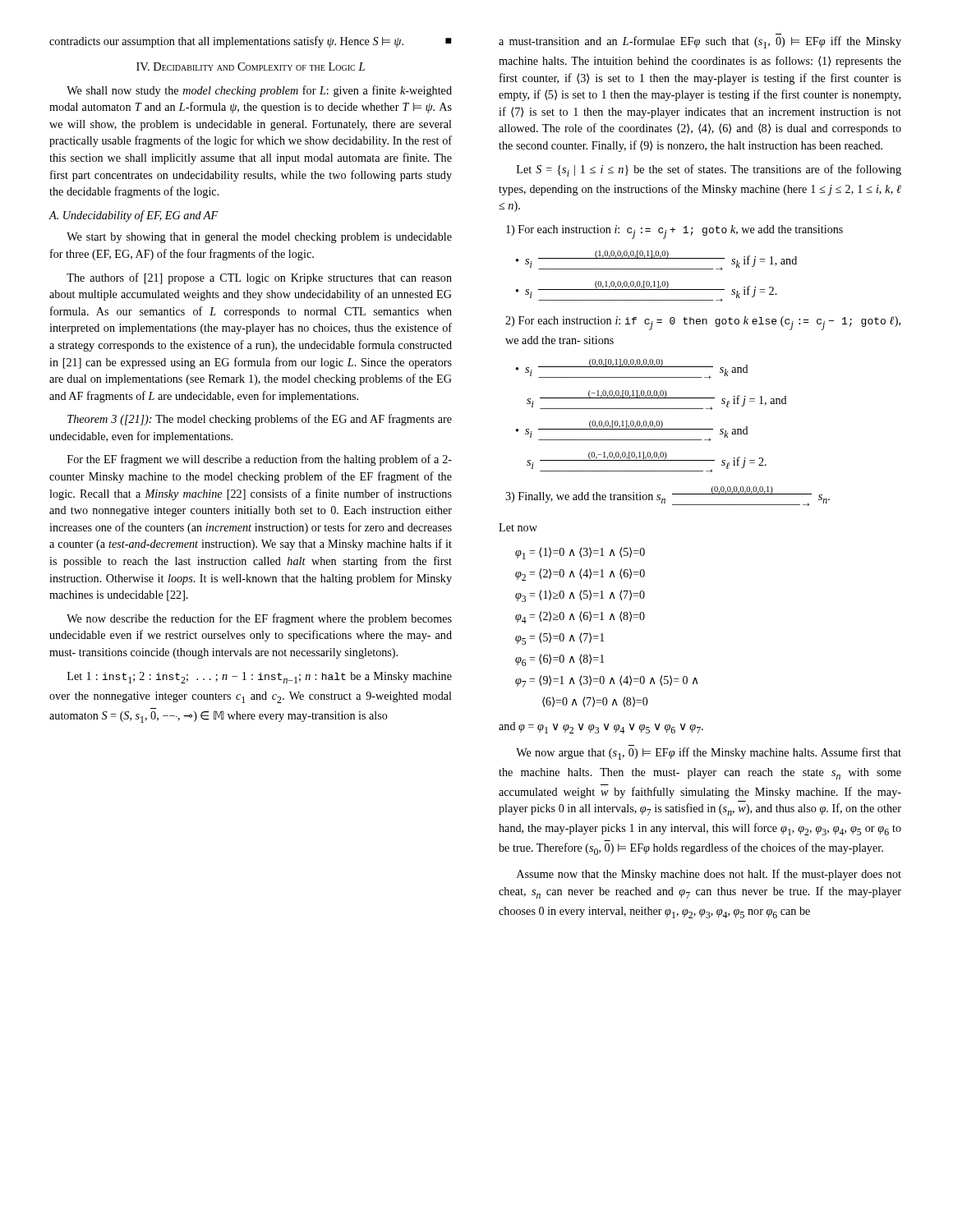Click on the text block containing "The authors of [21] propose a CTL"
The height and width of the screenshot is (1232, 953).
point(251,337)
